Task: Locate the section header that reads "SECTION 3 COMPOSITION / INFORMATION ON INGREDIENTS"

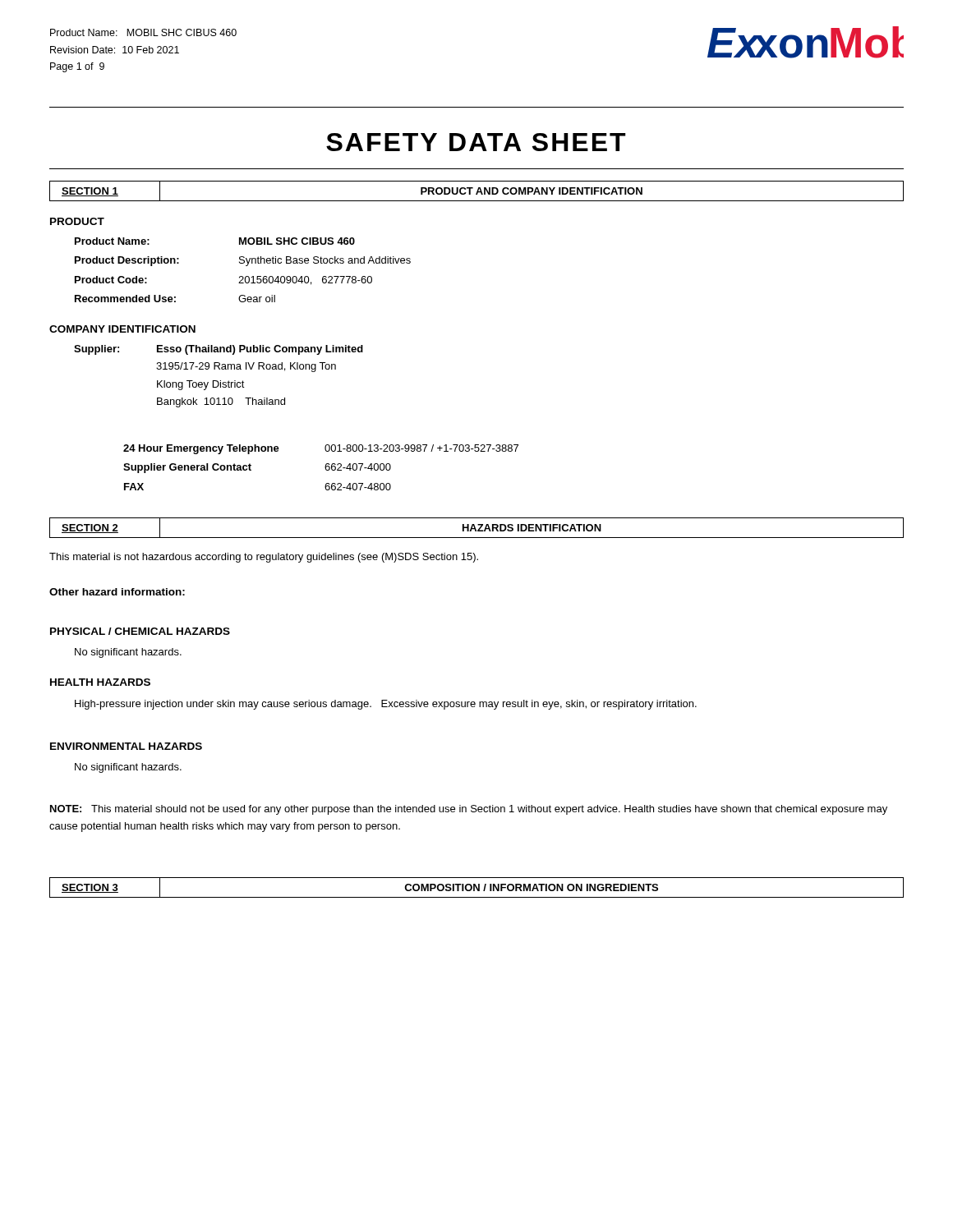Action: coord(476,887)
